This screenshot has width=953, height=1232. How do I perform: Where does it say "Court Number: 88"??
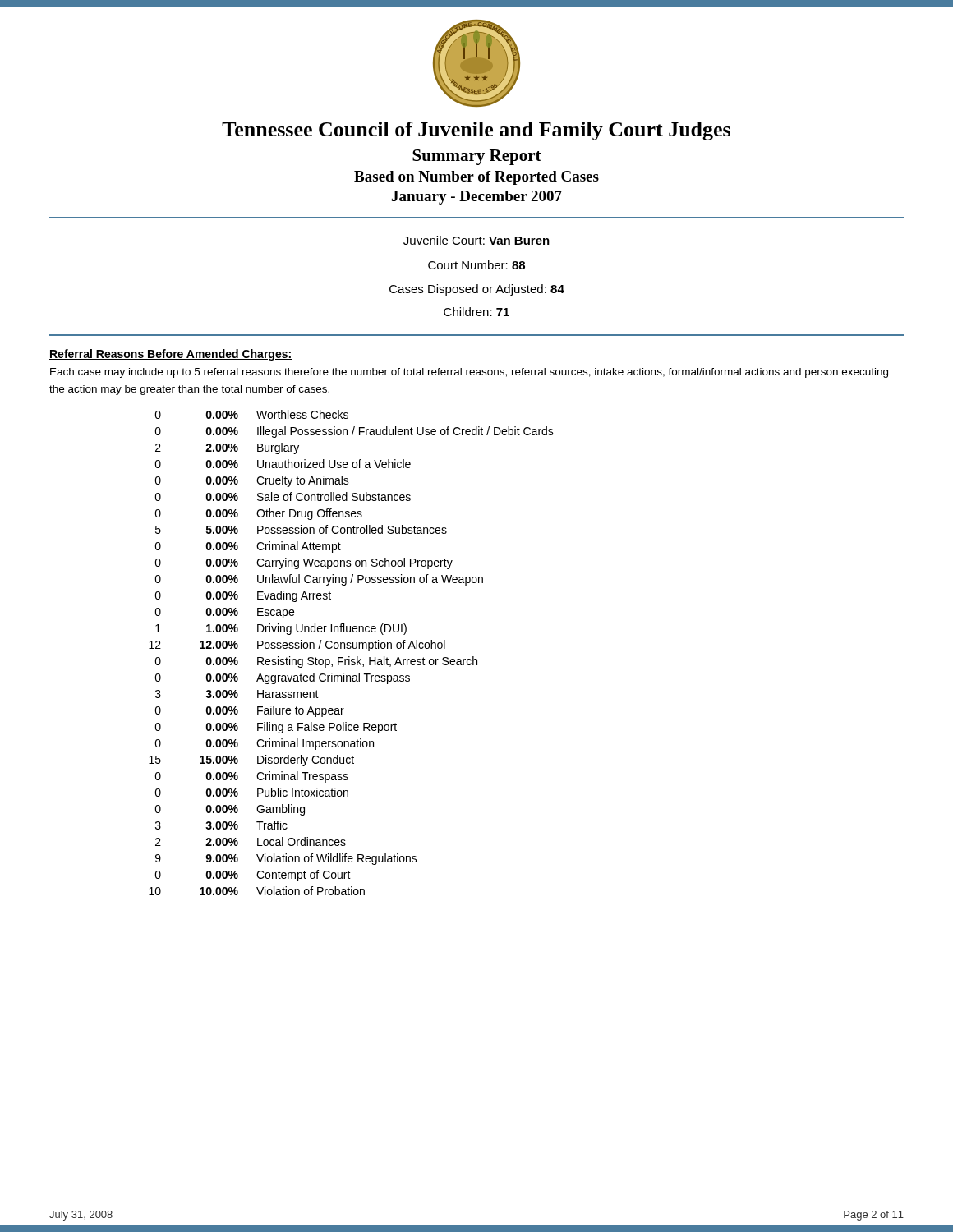[476, 265]
